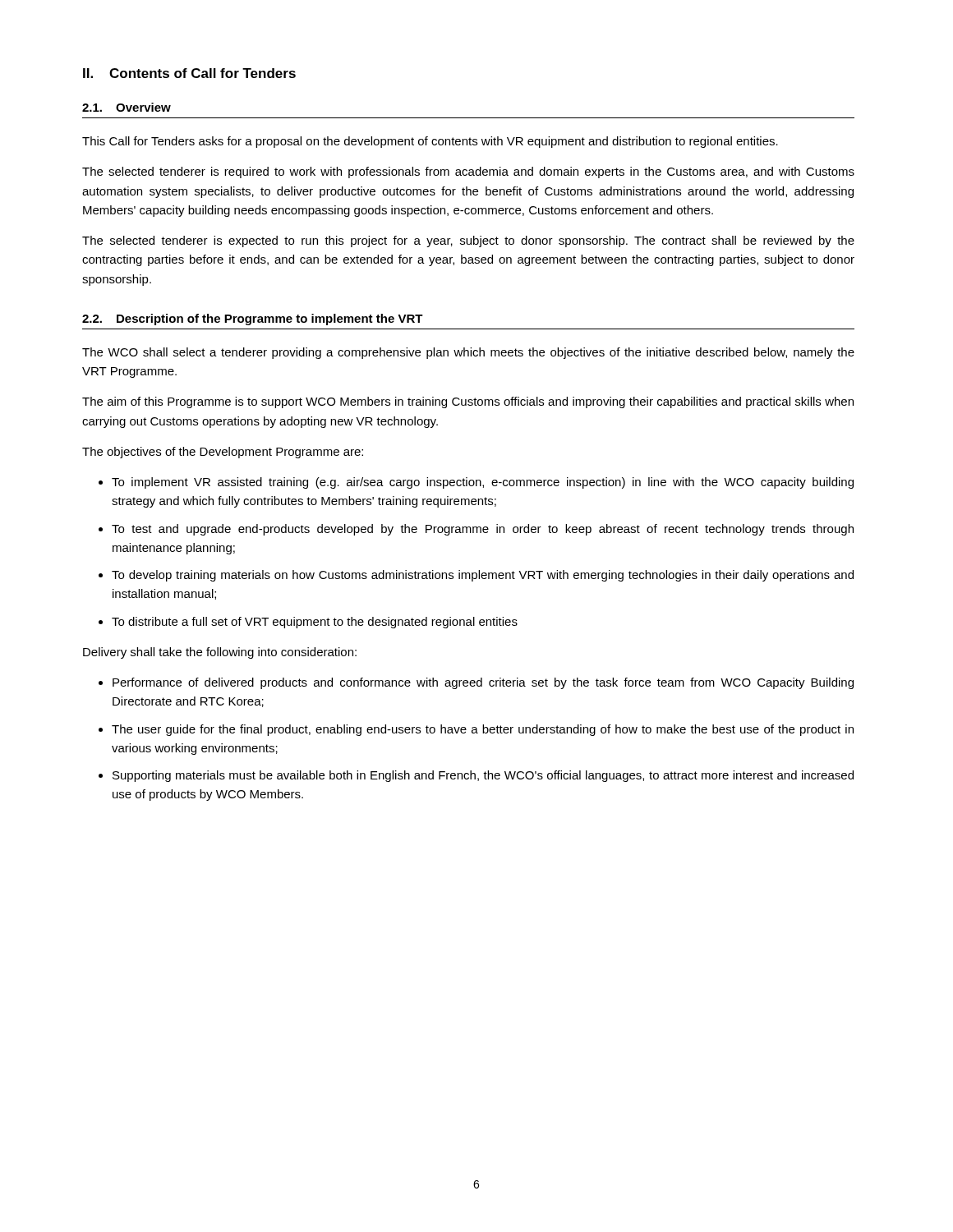This screenshot has width=953, height=1232.
Task: Locate the list item that reads "To distribute a full set"
Action: 315,621
